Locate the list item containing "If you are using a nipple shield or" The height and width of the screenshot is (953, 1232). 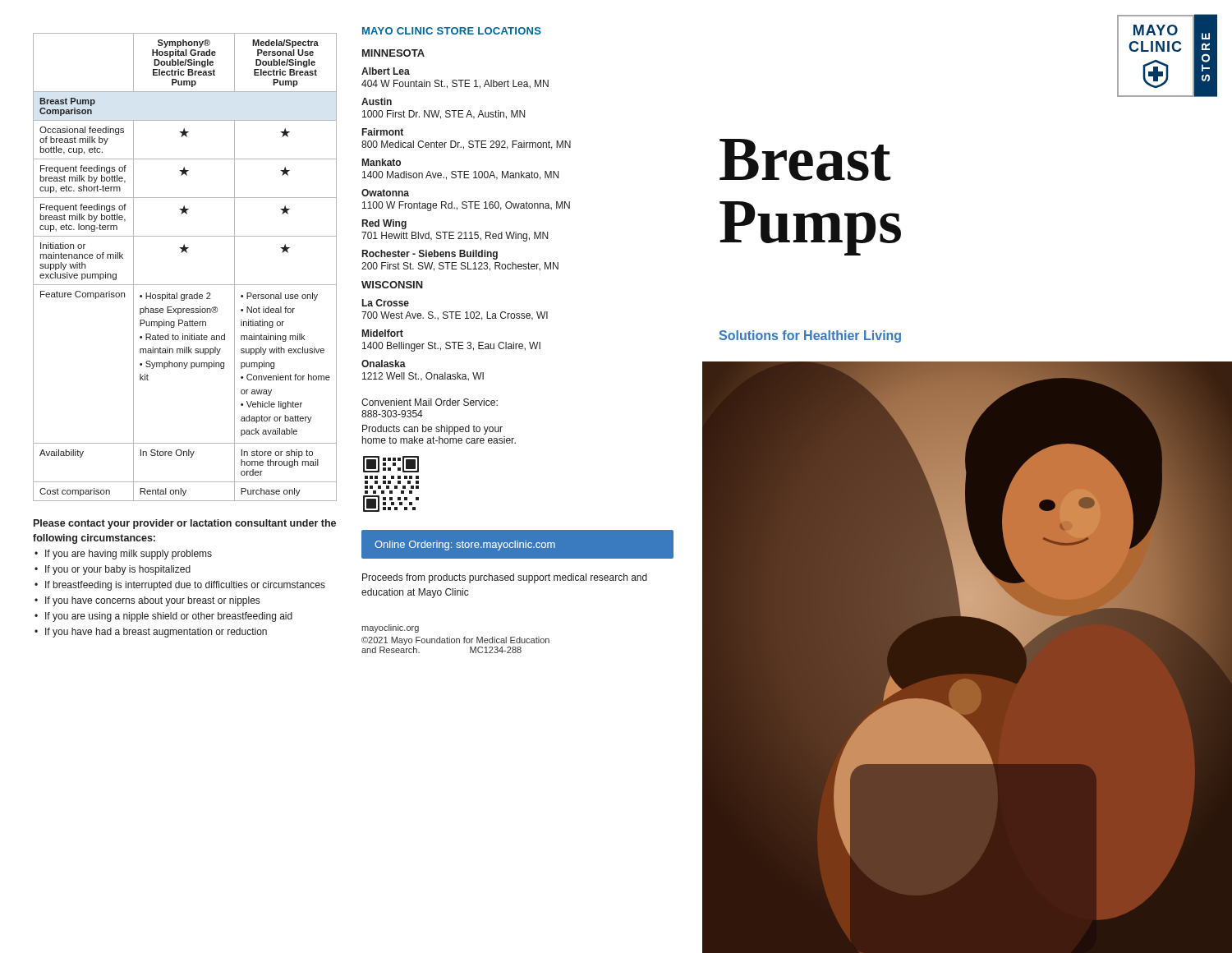(x=168, y=616)
